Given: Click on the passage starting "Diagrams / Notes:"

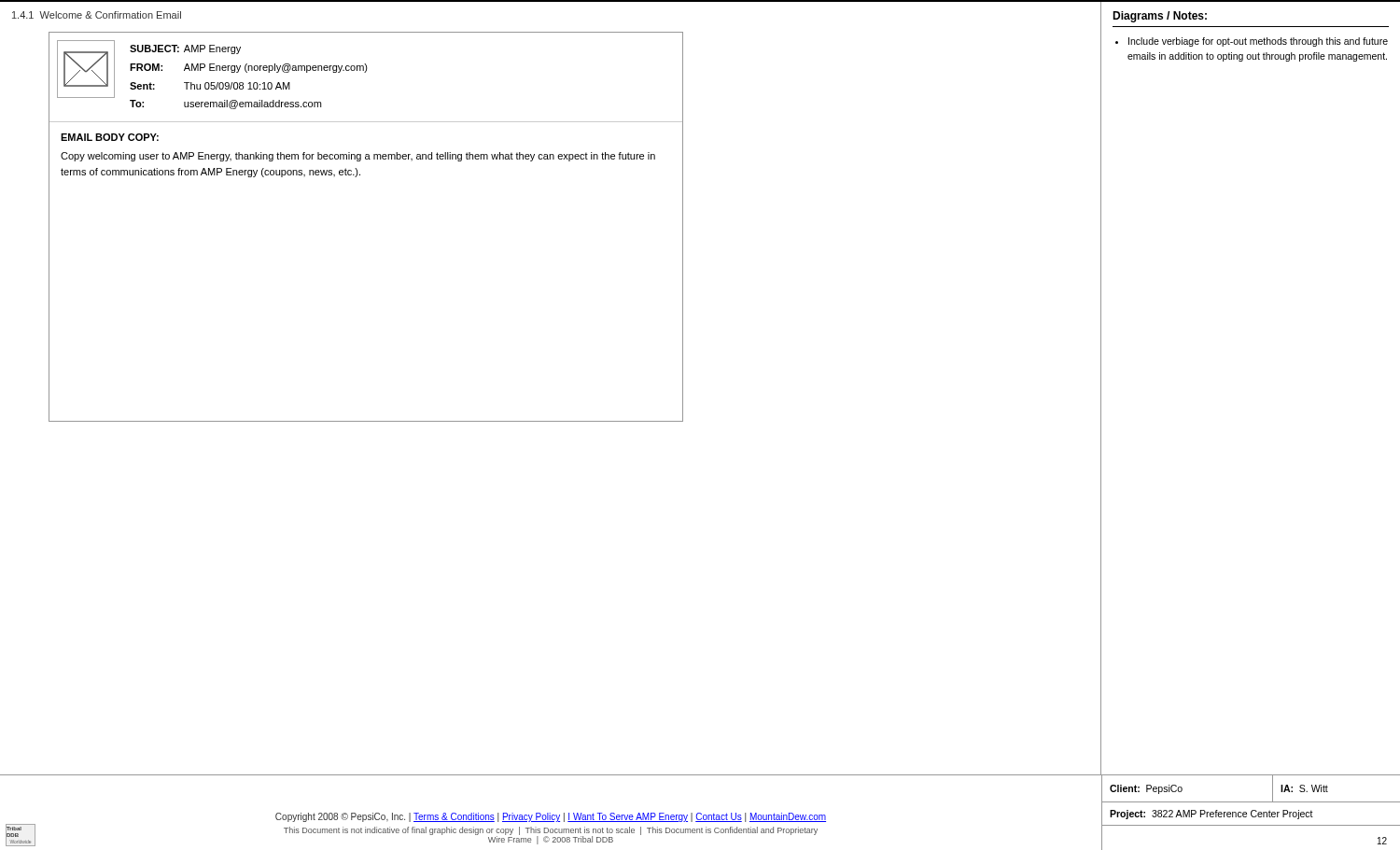Looking at the screenshot, I should pos(1160,16).
